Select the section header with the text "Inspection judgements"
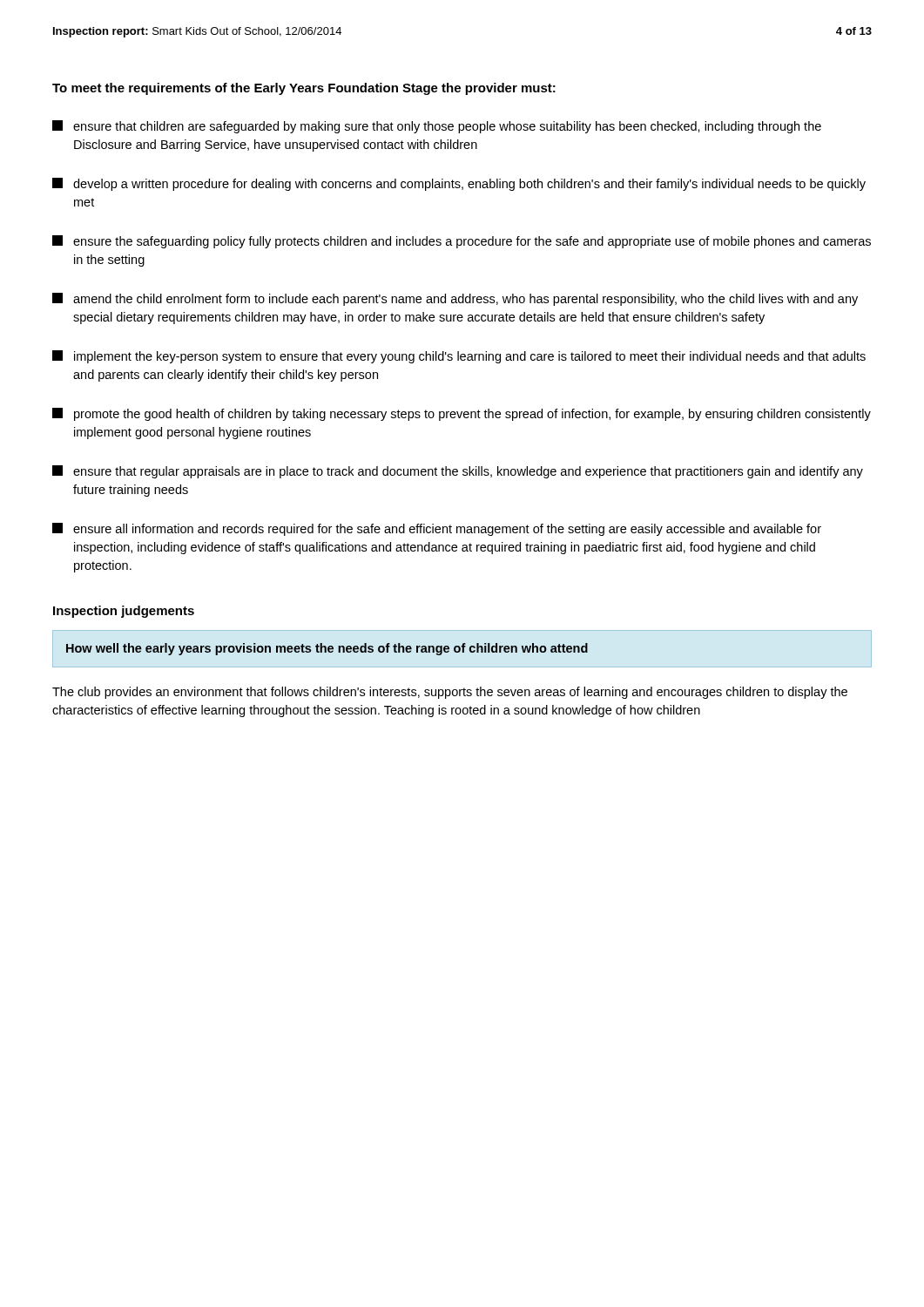This screenshot has width=924, height=1307. pos(123,611)
